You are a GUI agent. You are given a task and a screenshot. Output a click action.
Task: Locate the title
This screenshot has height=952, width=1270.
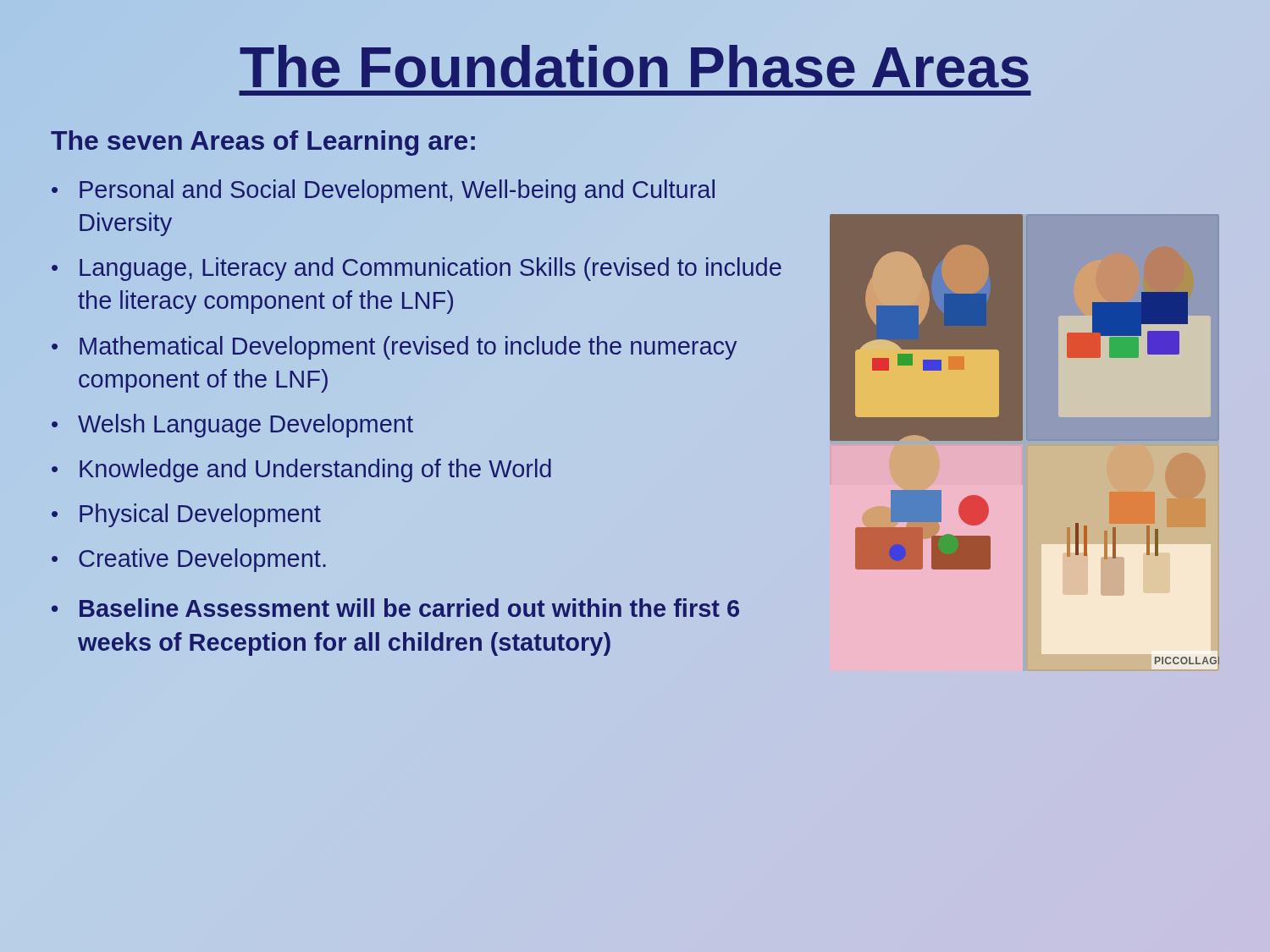635,67
